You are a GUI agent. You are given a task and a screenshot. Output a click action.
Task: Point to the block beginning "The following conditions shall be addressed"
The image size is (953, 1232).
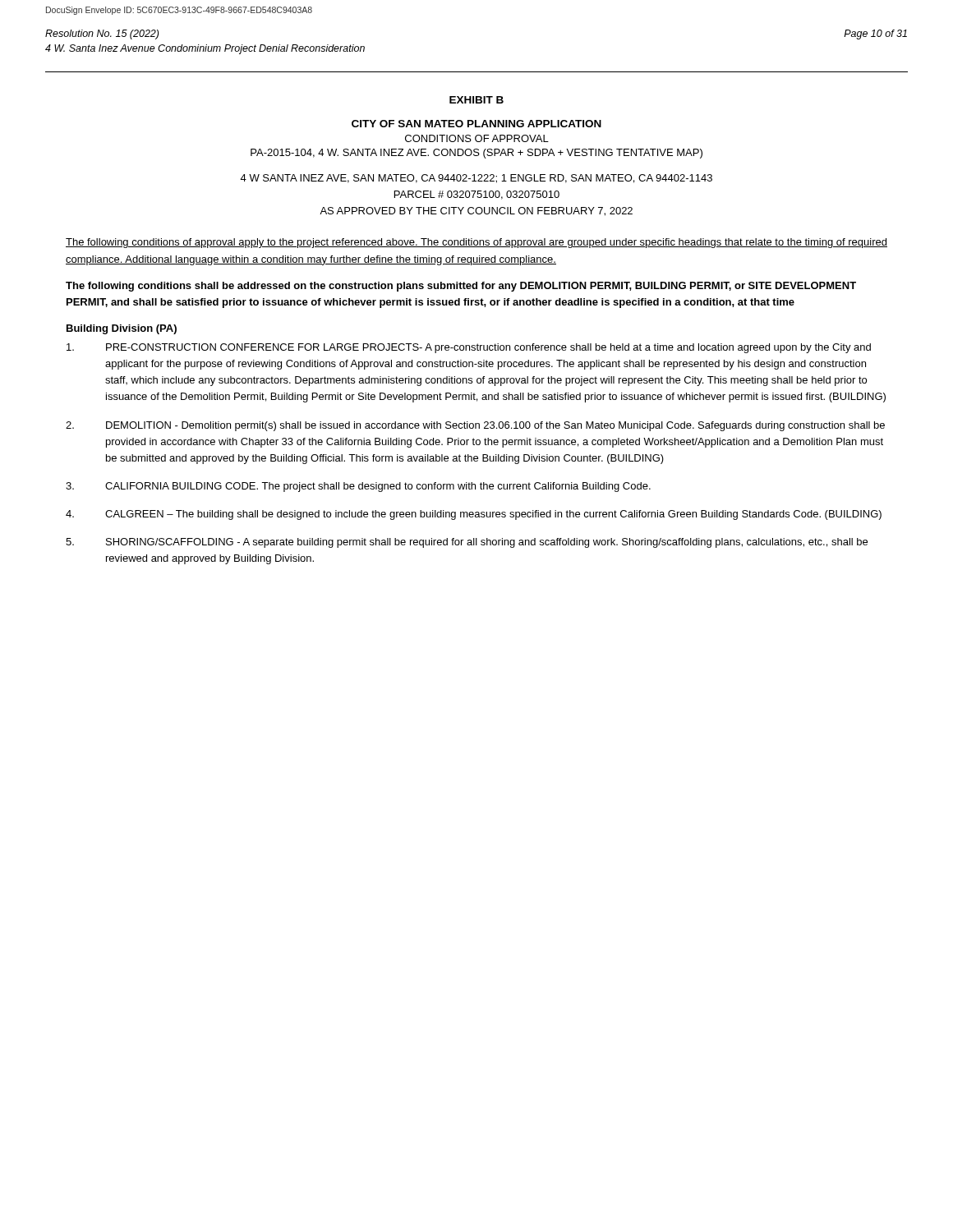pos(461,293)
